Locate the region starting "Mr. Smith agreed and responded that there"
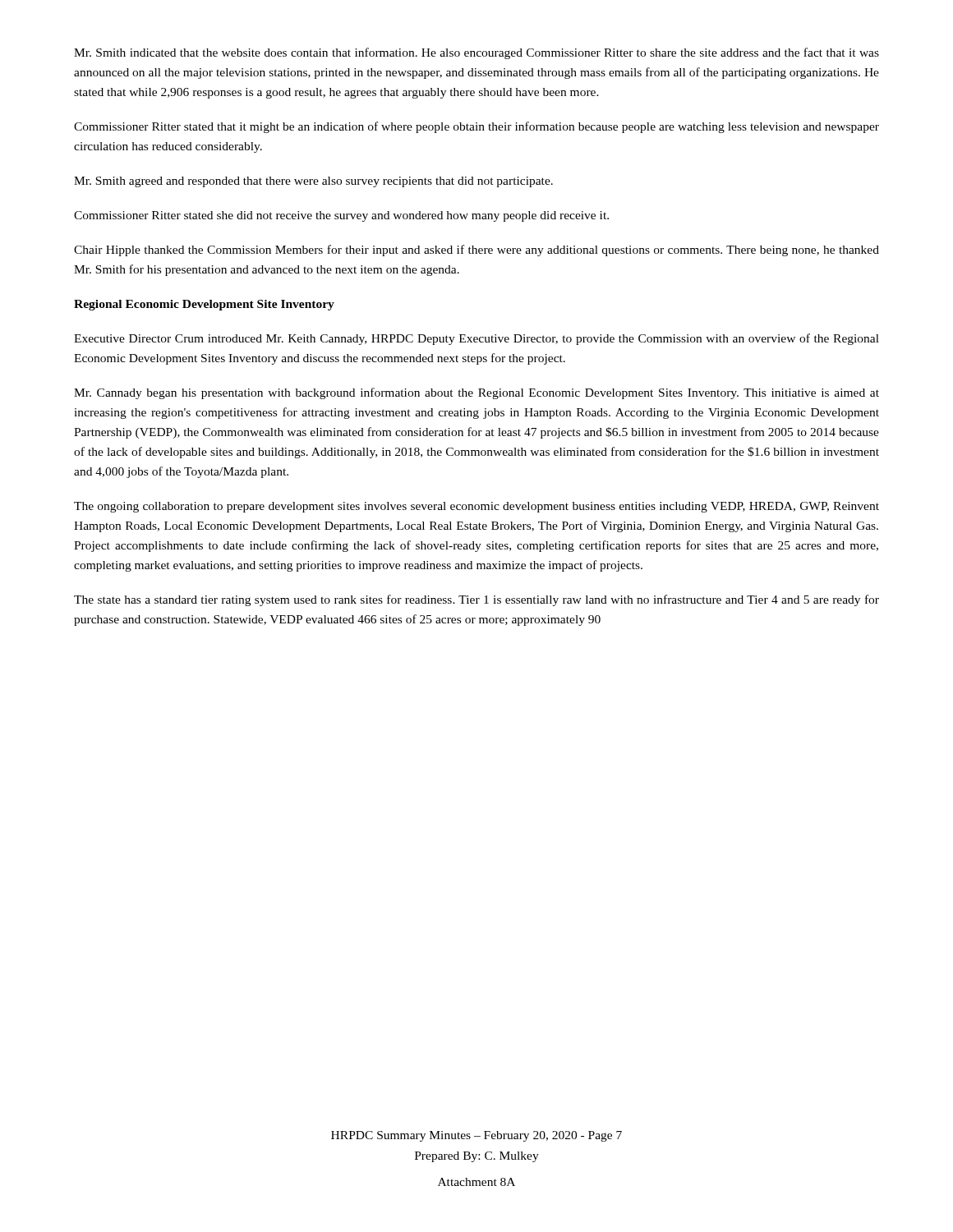The height and width of the screenshot is (1232, 953). (314, 180)
